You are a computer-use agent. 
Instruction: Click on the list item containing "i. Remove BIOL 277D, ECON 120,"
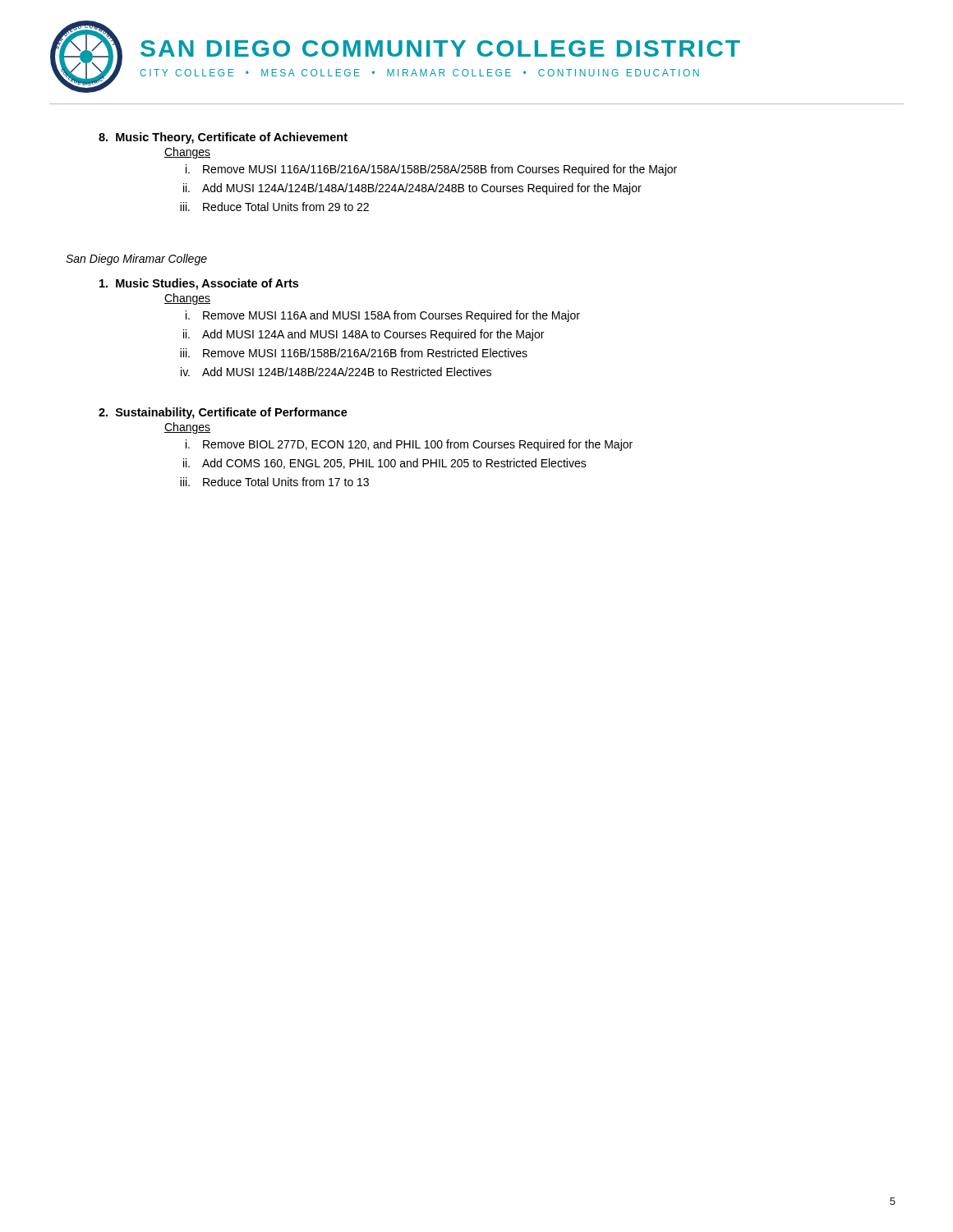(399, 445)
